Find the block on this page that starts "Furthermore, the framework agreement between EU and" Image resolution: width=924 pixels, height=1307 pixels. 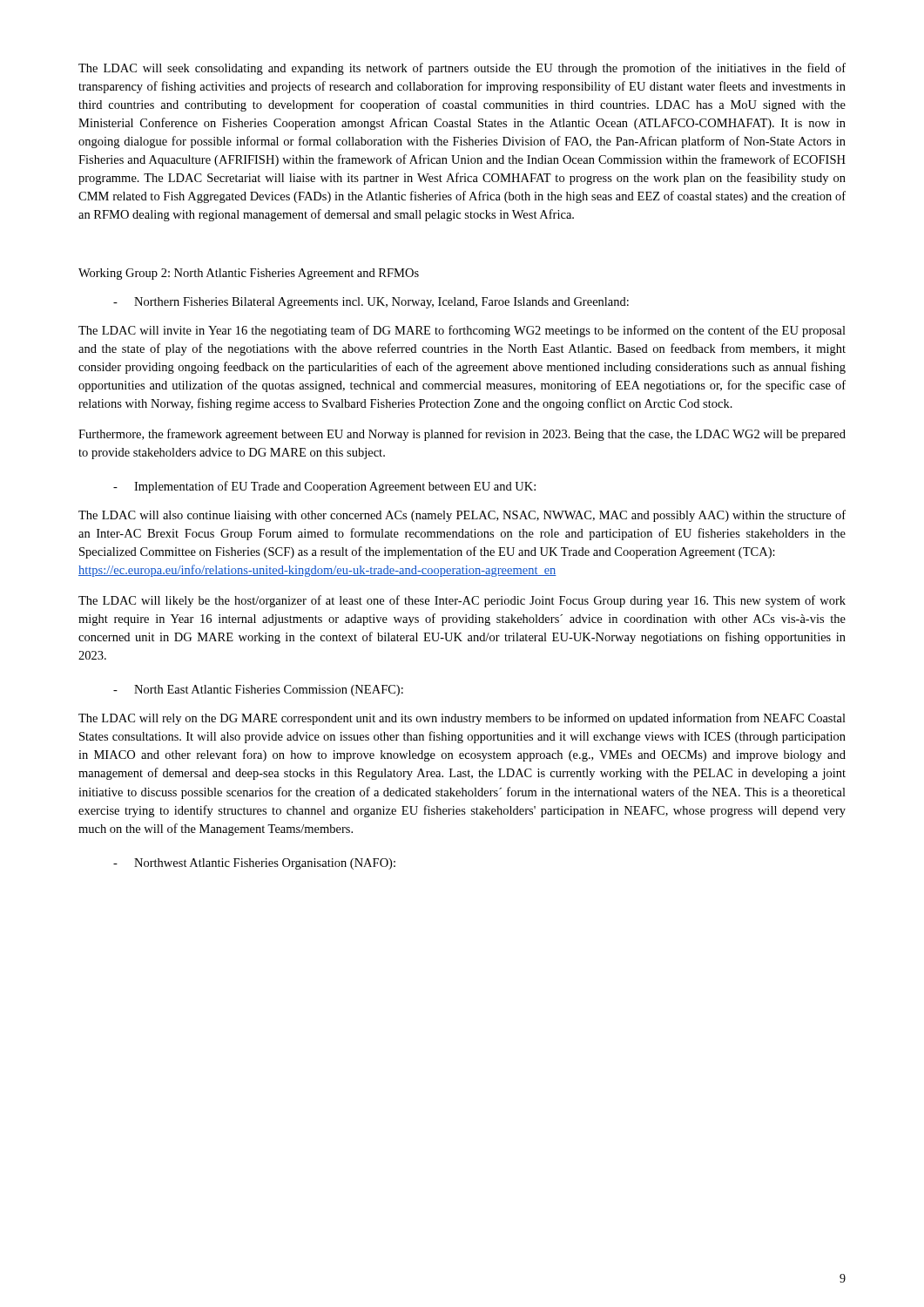pyautogui.click(x=462, y=443)
